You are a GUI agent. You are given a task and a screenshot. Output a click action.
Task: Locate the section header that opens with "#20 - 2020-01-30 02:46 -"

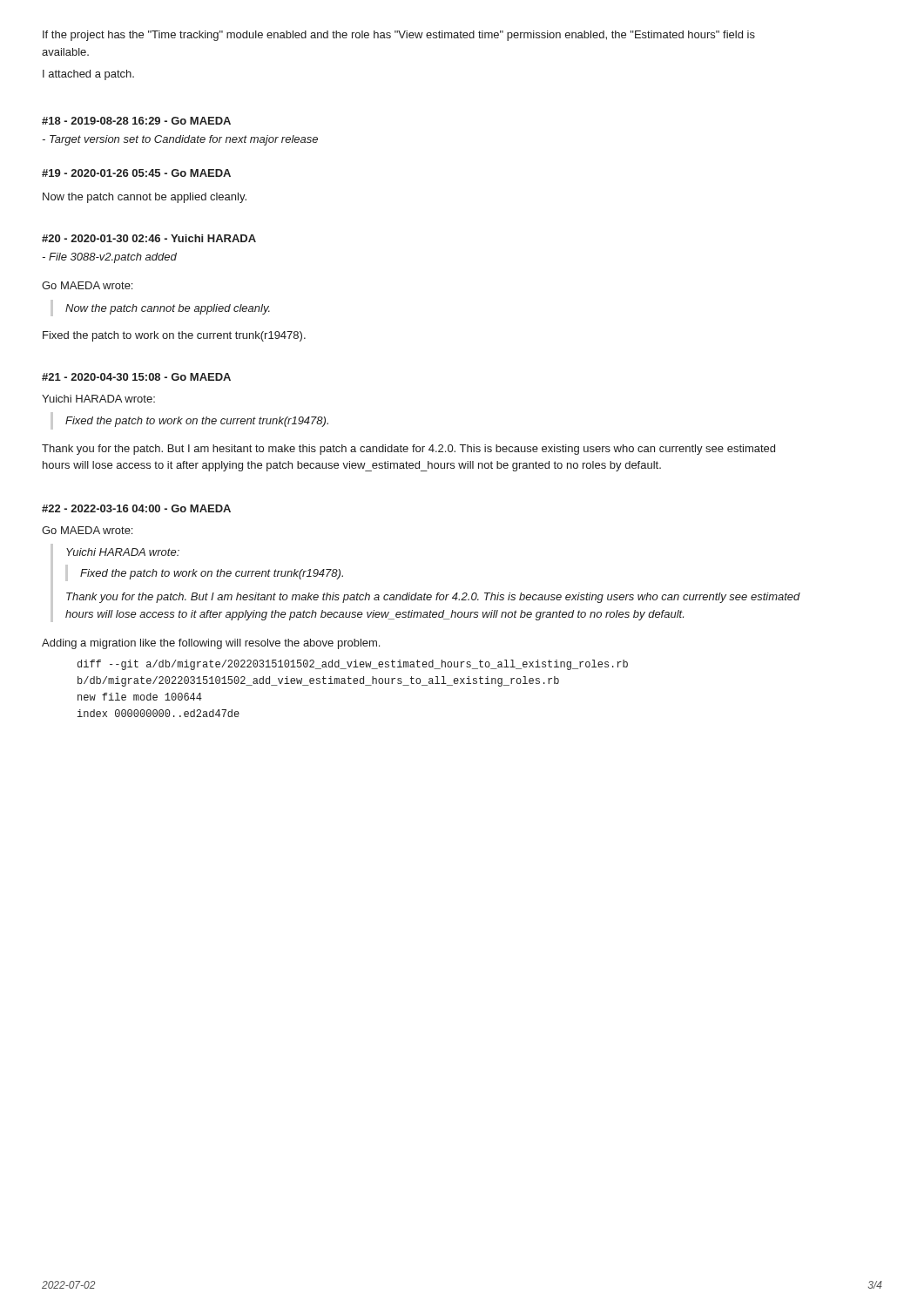tap(149, 238)
